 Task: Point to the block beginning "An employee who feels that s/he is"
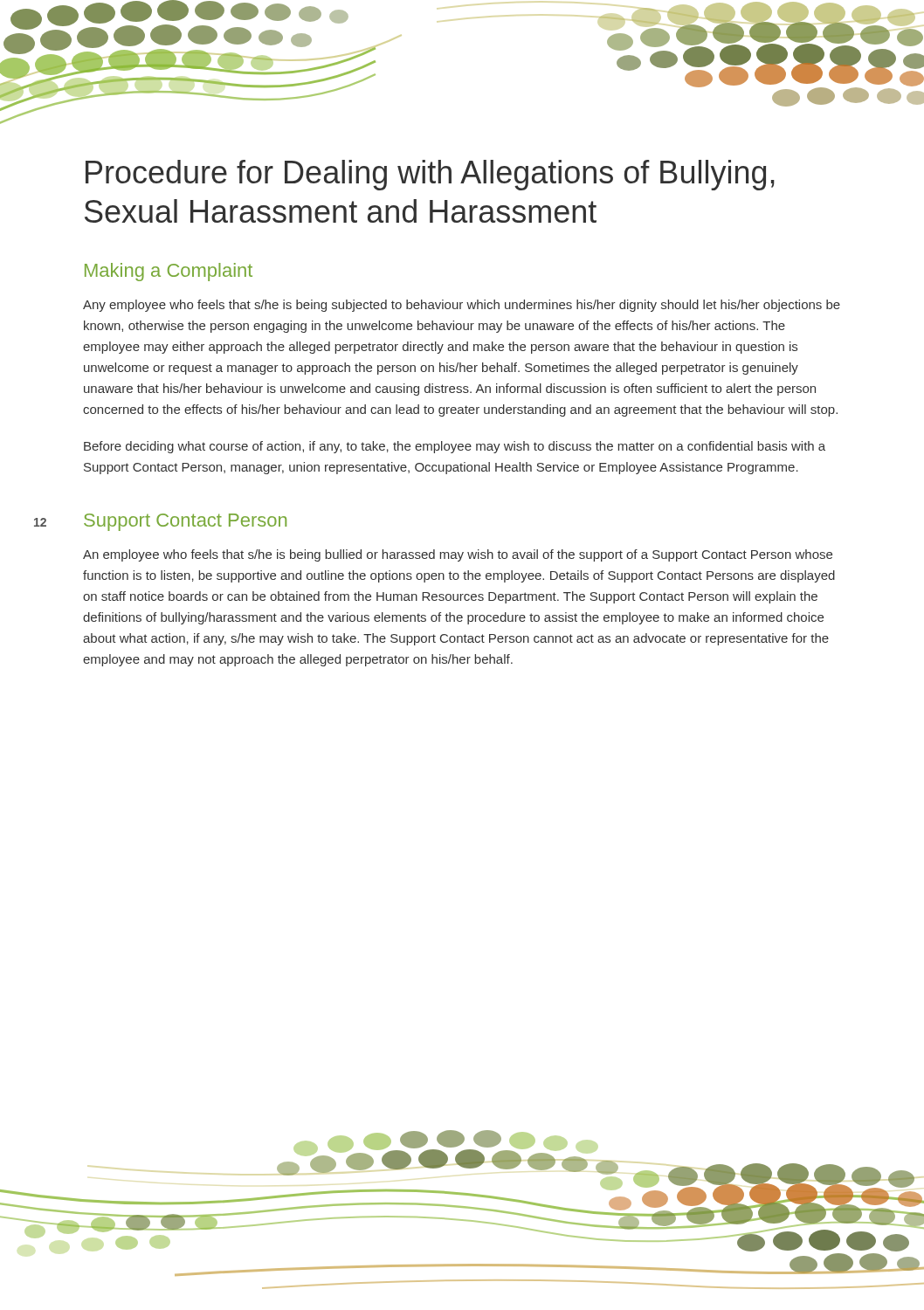[459, 607]
